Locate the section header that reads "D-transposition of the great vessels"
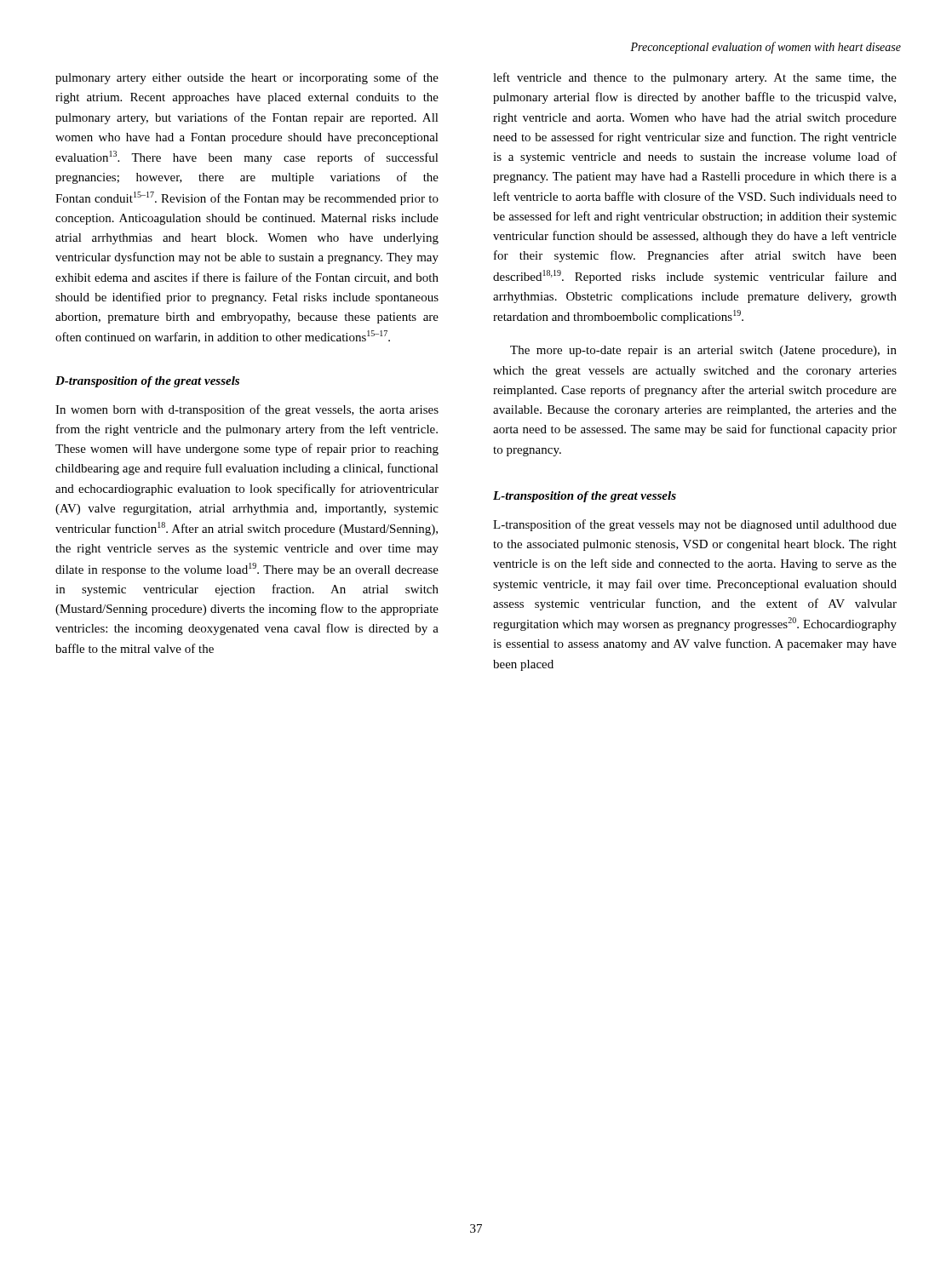Image resolution: width=952 pixels, height=1277 pixels. 148,380
